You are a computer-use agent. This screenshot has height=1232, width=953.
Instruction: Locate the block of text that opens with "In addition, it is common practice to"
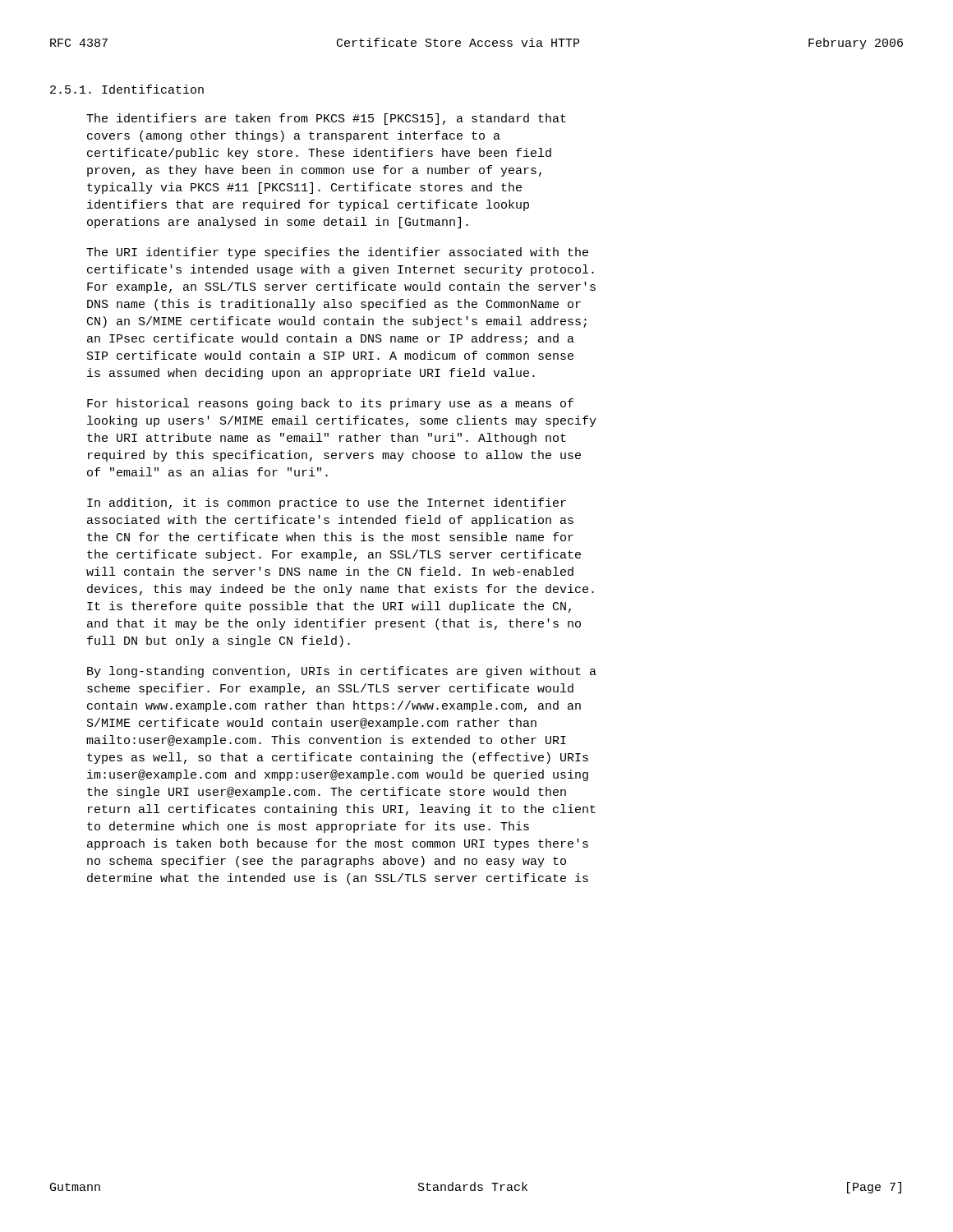[x=341, y=573]
